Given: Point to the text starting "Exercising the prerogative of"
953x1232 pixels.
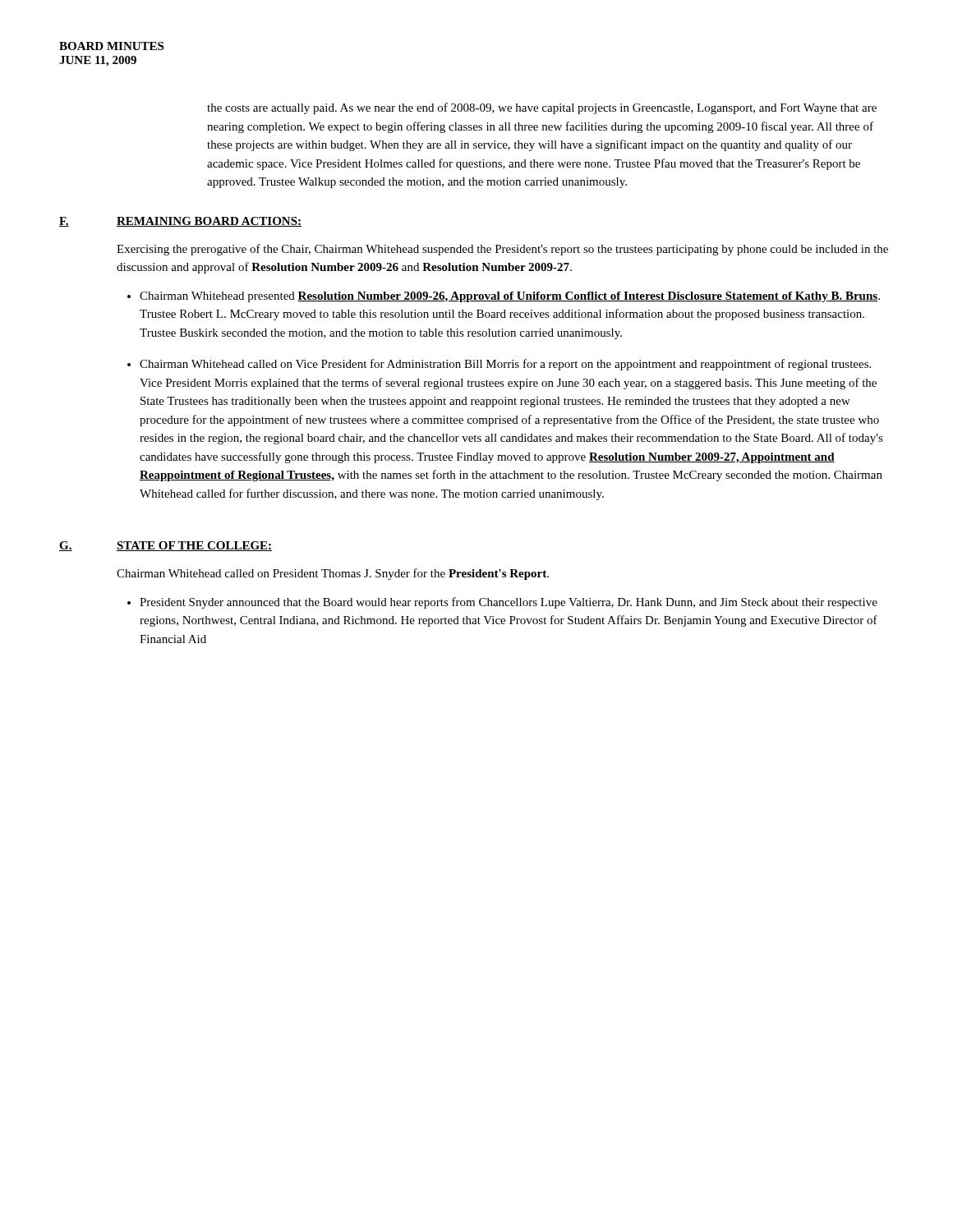Looking at the screenshot, I should point(503,258).
